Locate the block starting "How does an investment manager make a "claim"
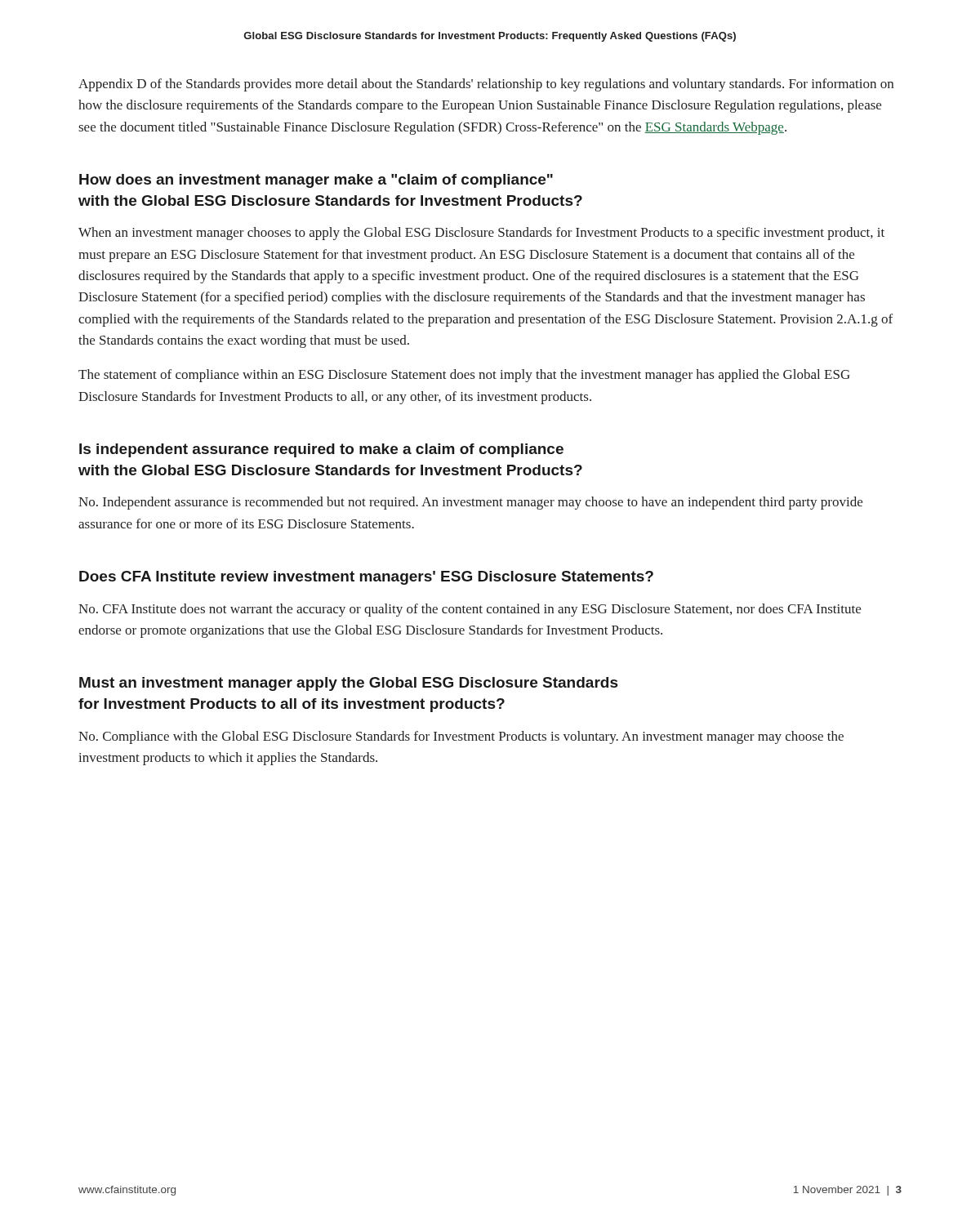The height and width of the screenshot is (1225, 980). [x=331, y=190]
